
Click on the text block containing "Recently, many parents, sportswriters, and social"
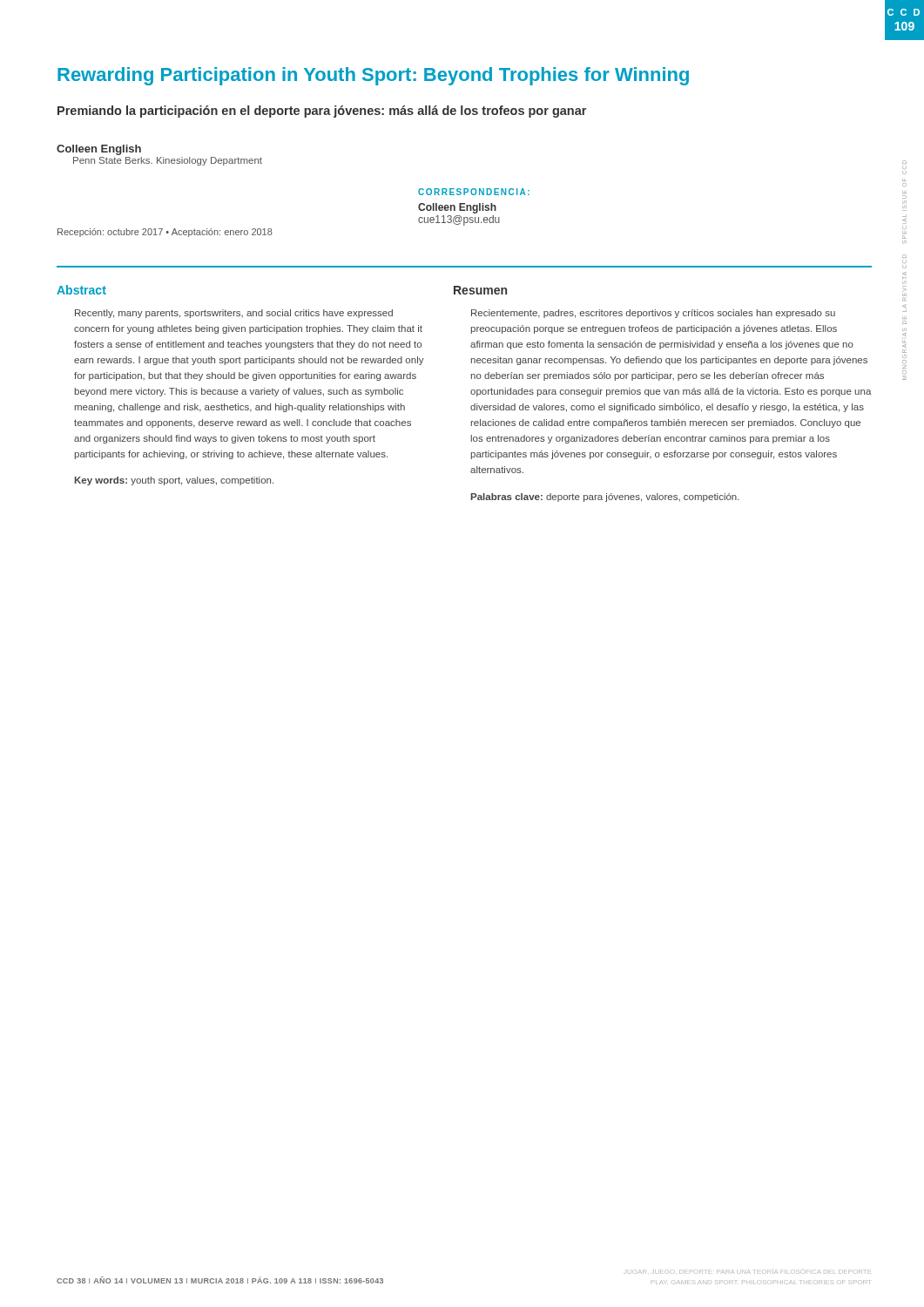pyautogui.click(x=250, y=397)
